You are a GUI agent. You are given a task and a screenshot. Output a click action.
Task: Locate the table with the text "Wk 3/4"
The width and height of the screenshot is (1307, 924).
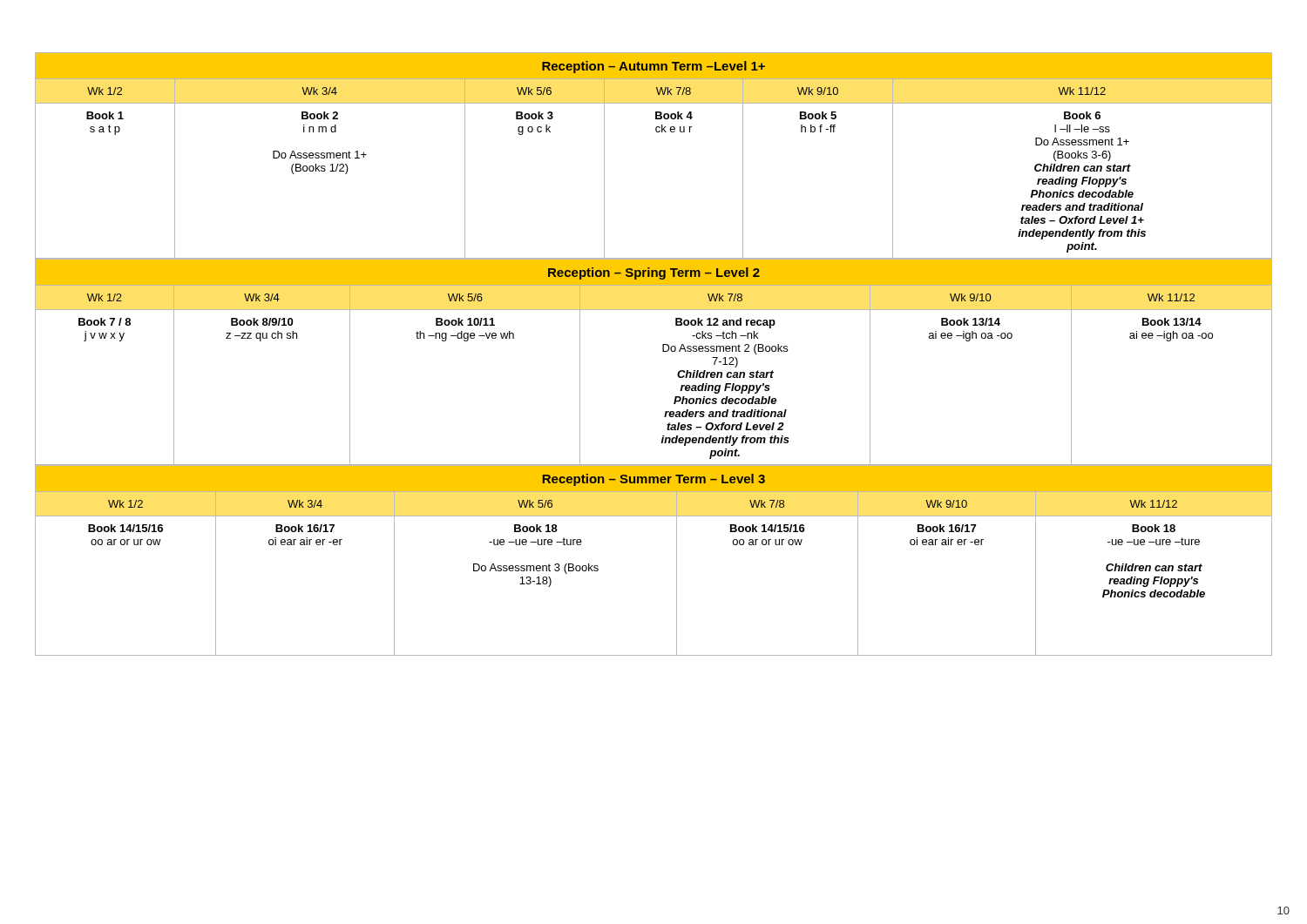pos(654,354)
